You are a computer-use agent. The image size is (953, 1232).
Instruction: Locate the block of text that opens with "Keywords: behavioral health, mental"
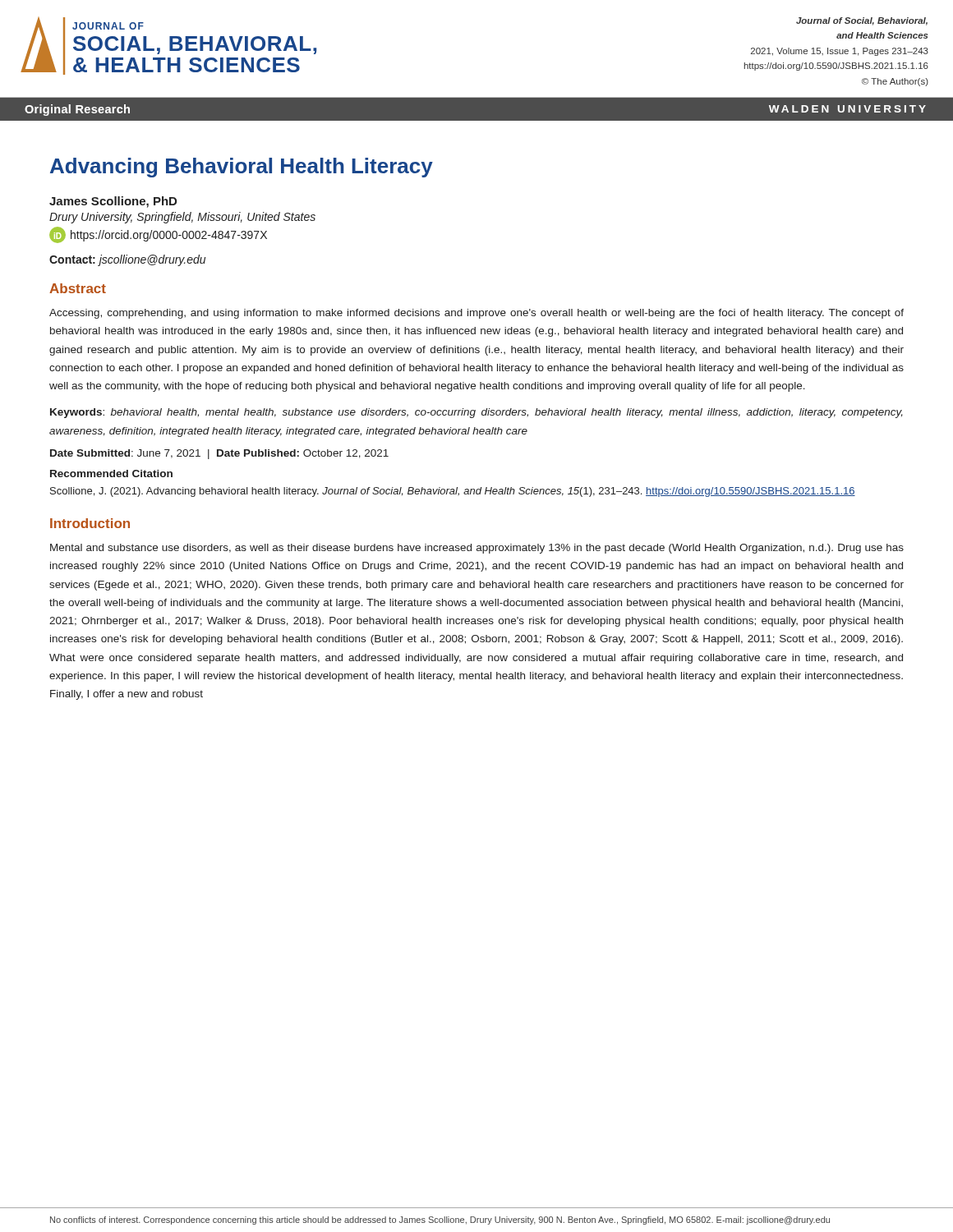[x=476, y=421]
